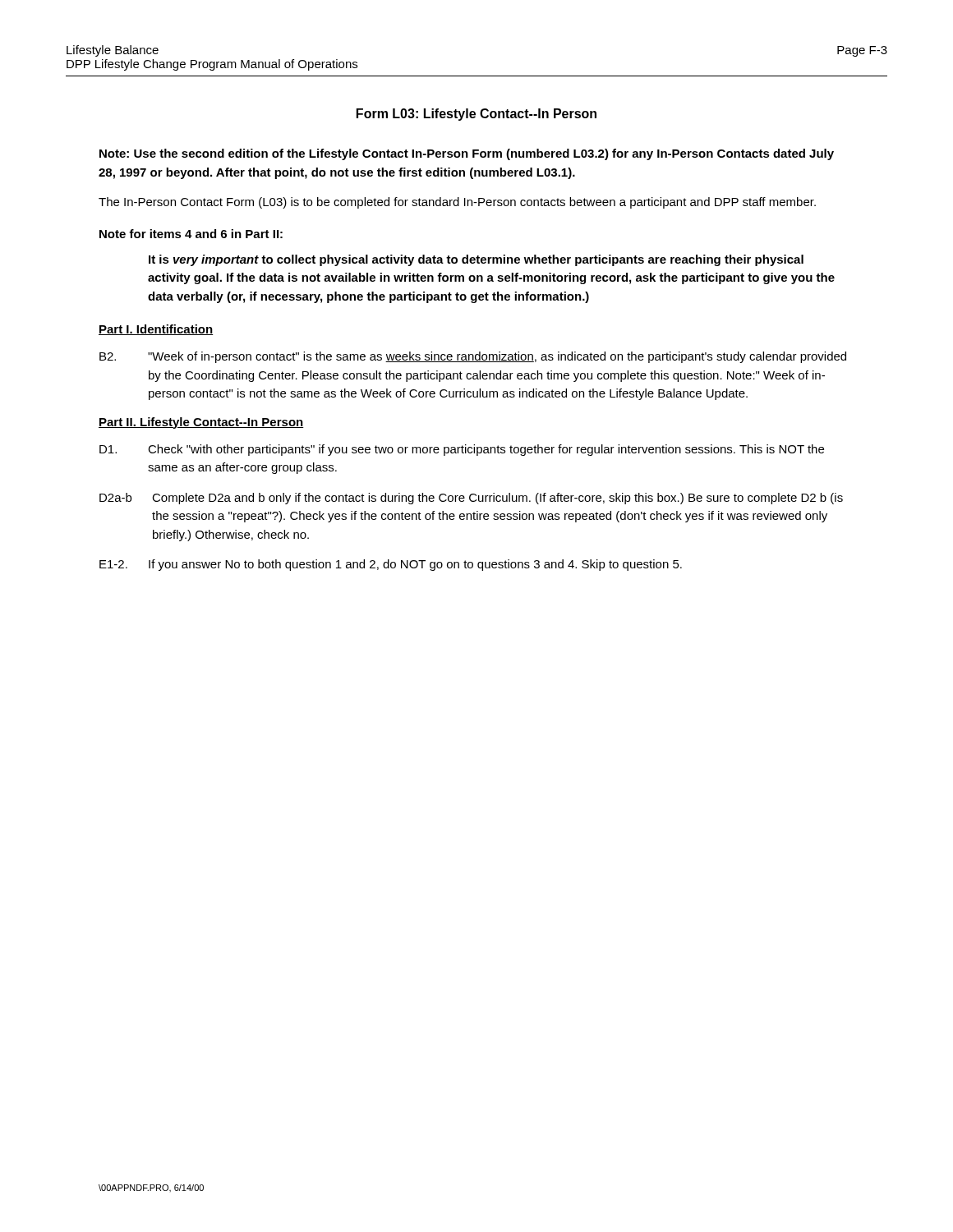Point to the block beginning "The In-Person Contact"

click(458, 202)
